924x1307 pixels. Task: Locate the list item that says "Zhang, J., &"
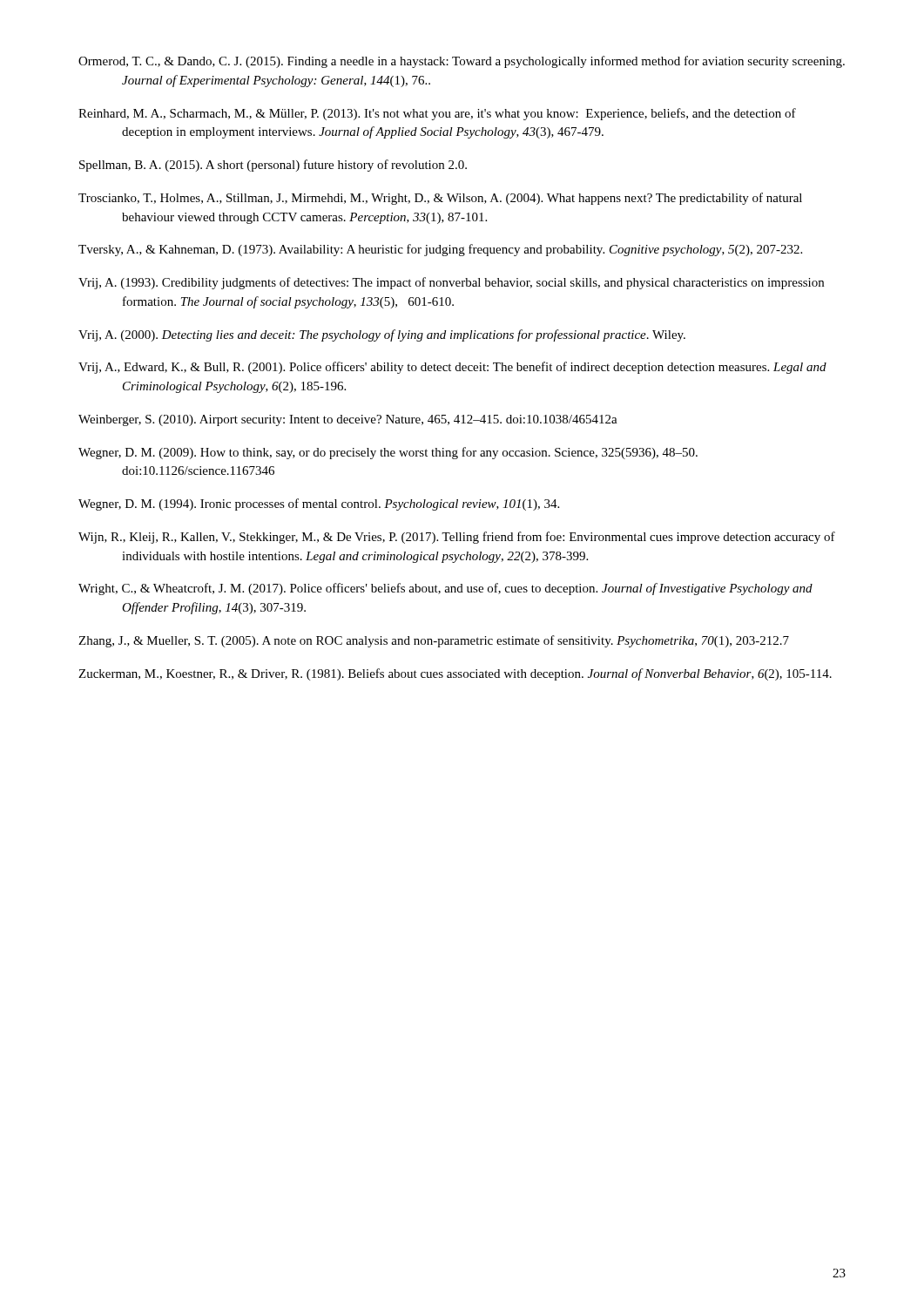(434, 640)
